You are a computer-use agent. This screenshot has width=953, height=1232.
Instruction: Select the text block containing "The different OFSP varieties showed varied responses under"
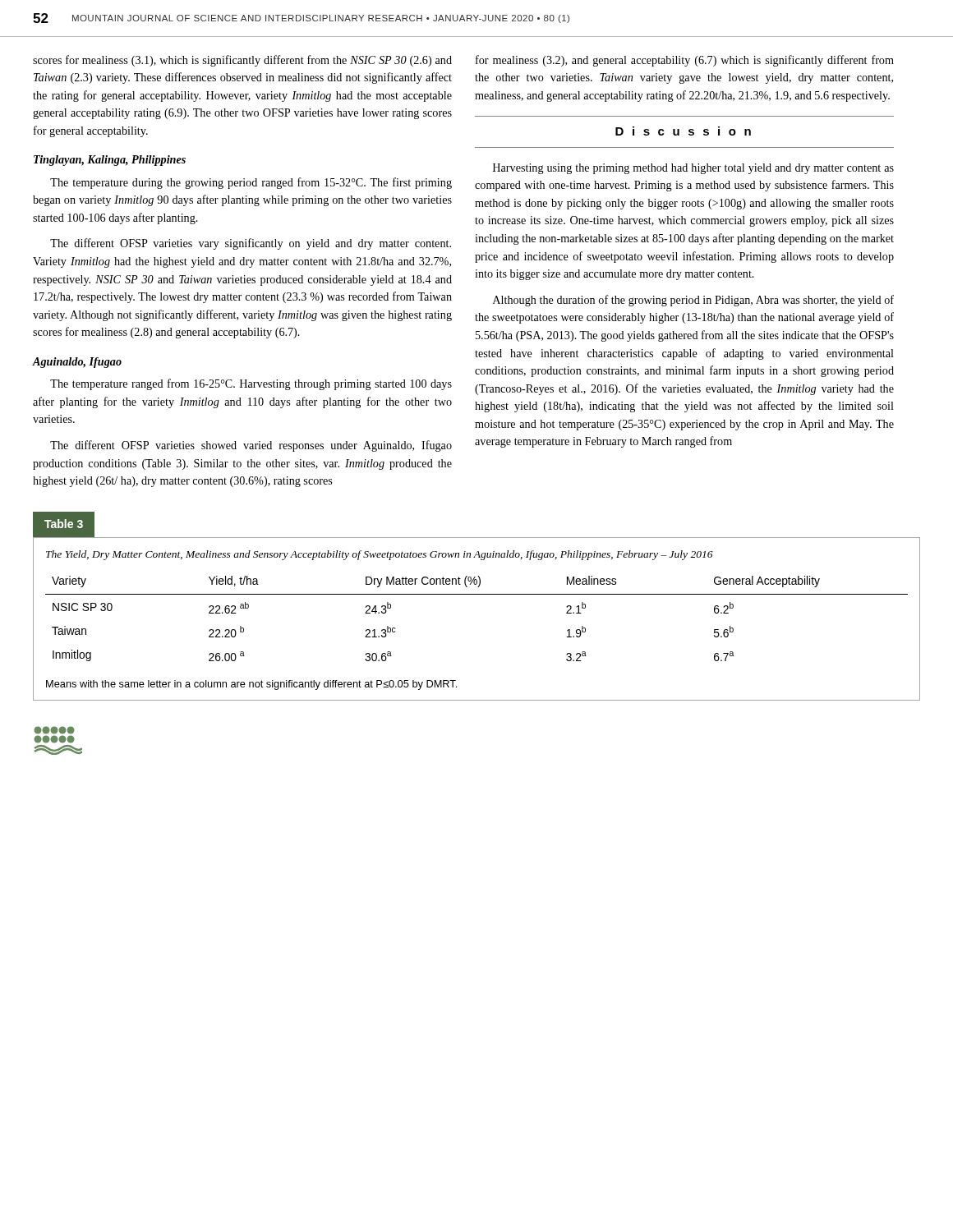pos(242,463)
